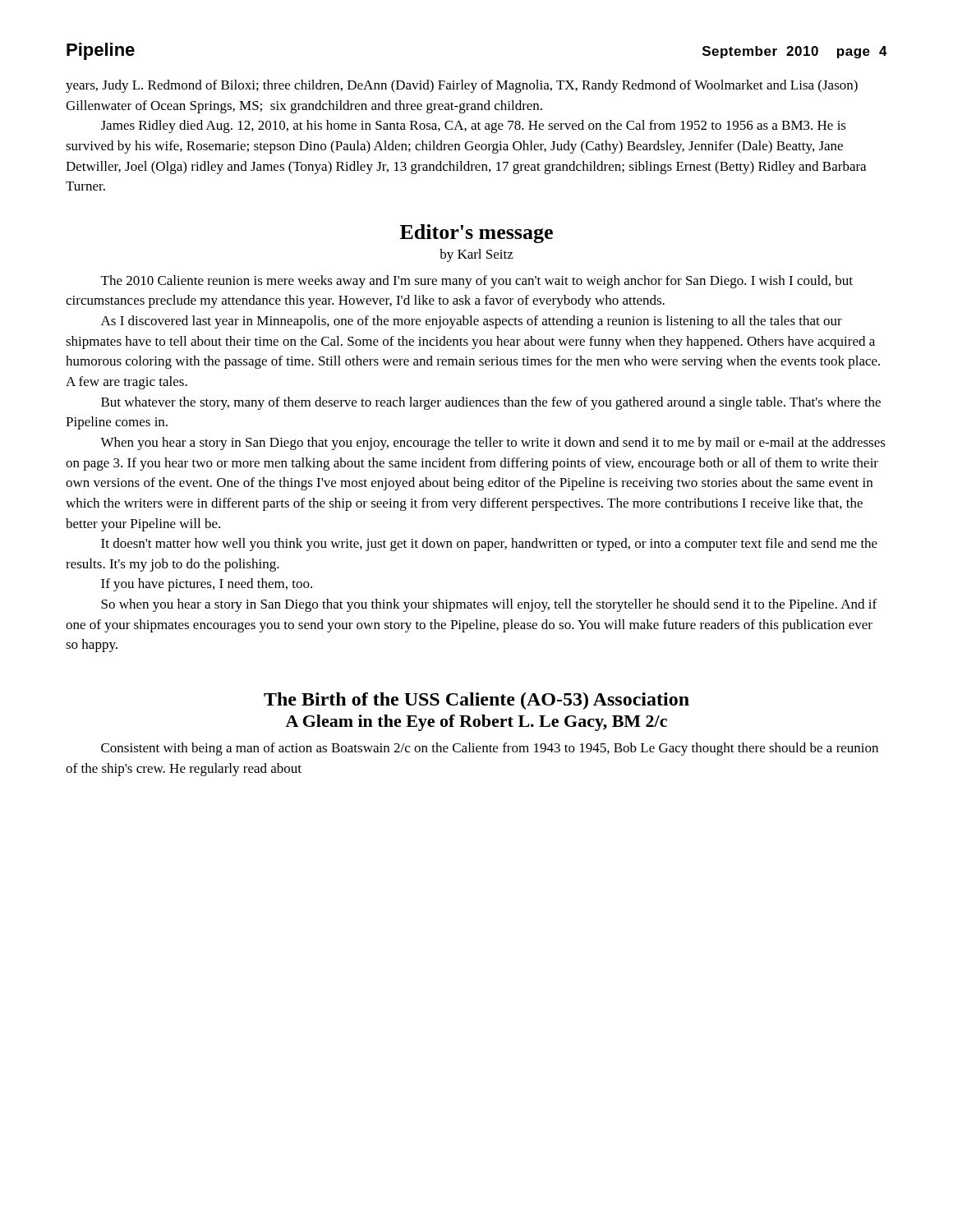The image size is (953, 1232).
Task: Select the title that says "Editor's message"
Action: coord(476,232)
